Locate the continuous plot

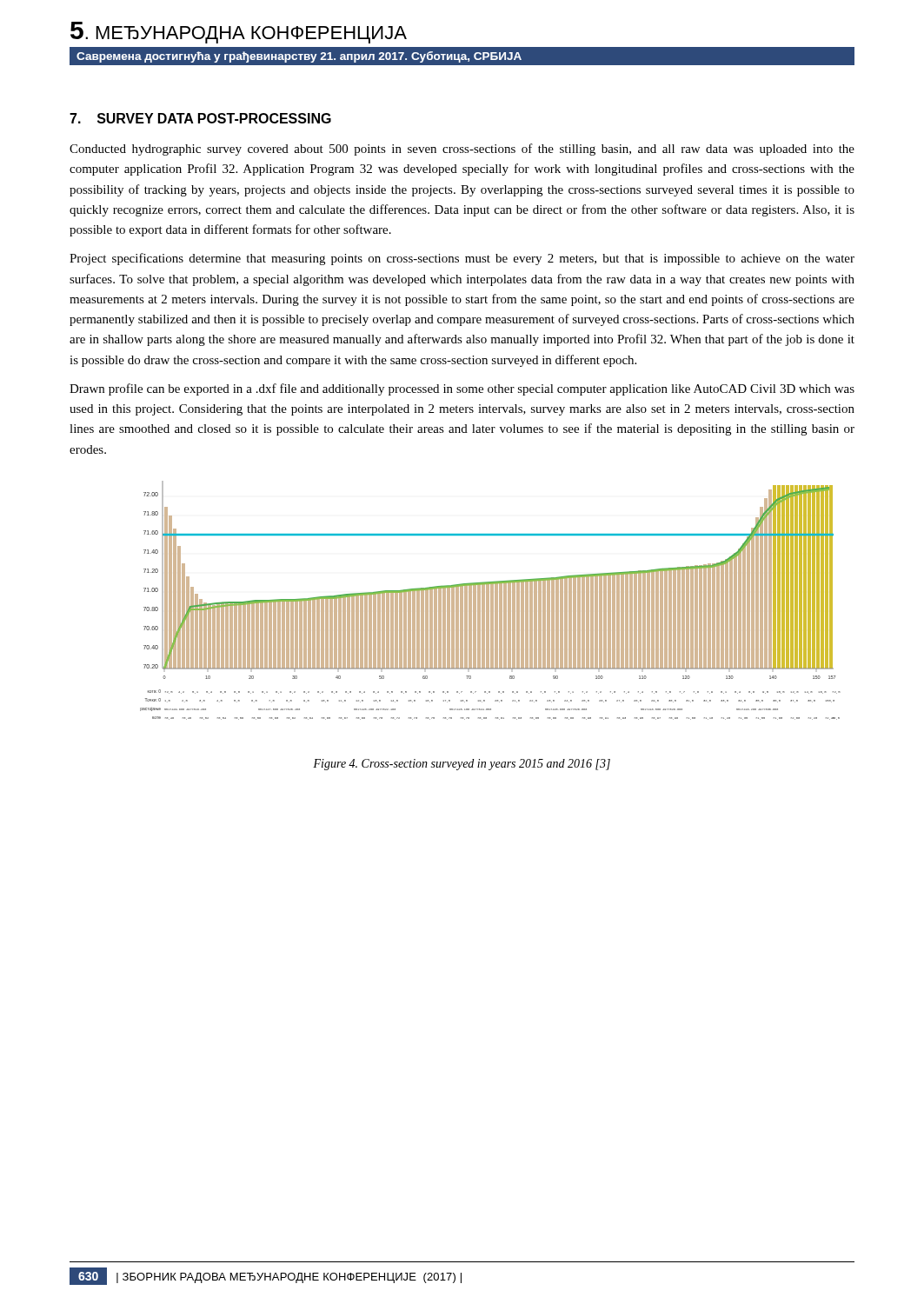462,615
